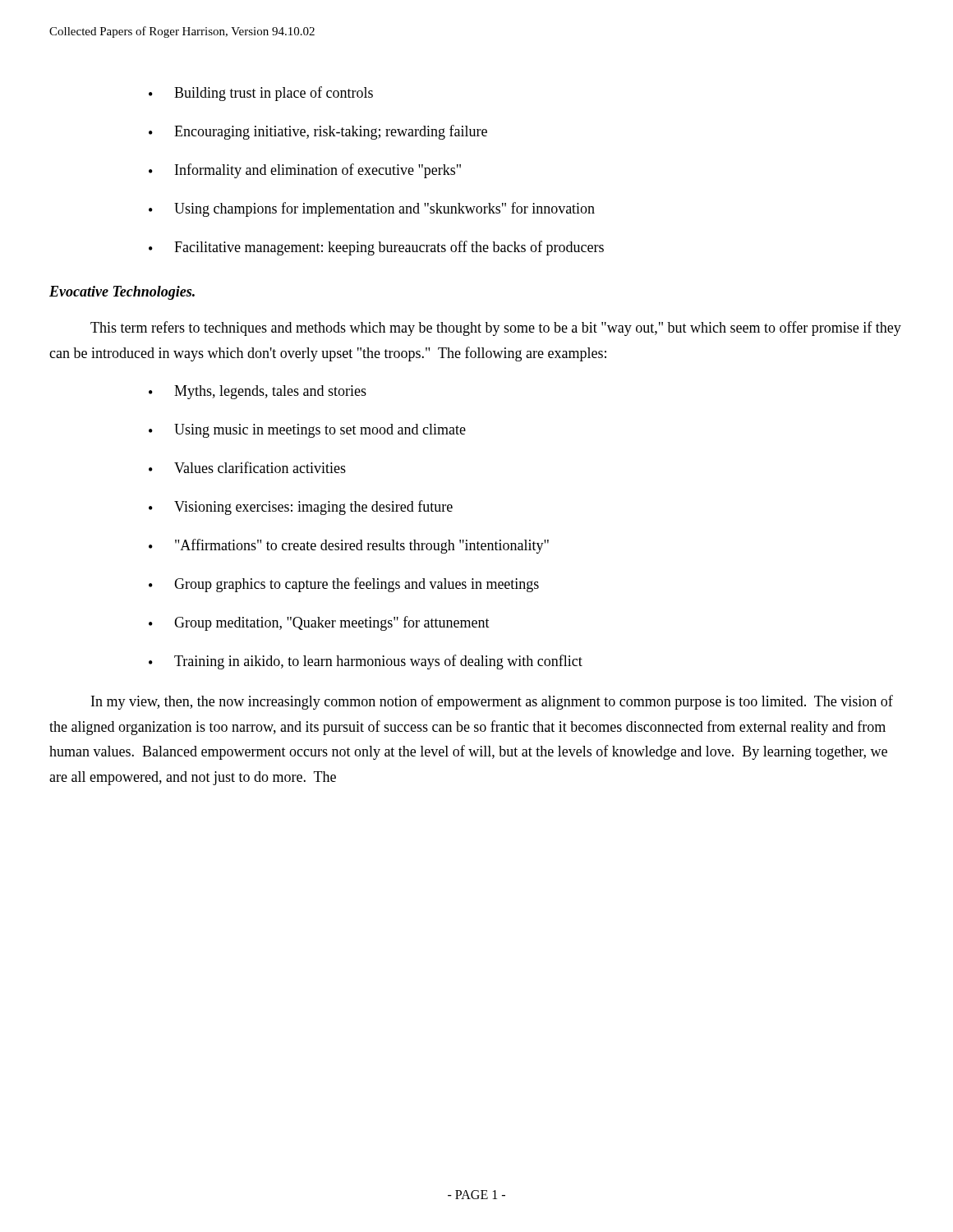The height and width of the screenshot is (1232, 953).
Task: Point to the text starting "• Facilitative management: keeping bureaucrats off the backs"
Action: pos(376,248)
